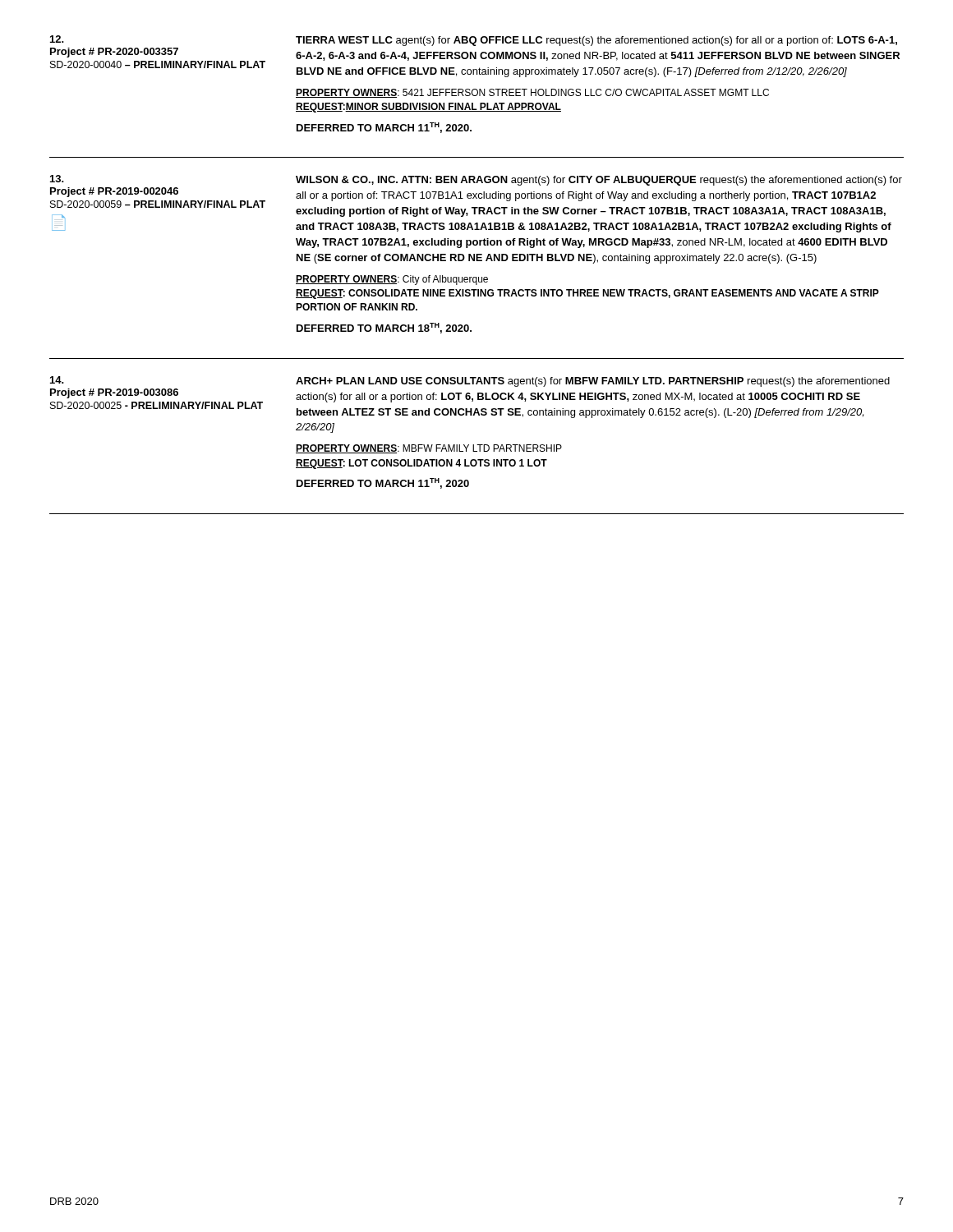Find the block starting "13. Project # PR-2019-002046 SD-2020-00059"
Screen dimensions: 1232x953
point(160,202)
